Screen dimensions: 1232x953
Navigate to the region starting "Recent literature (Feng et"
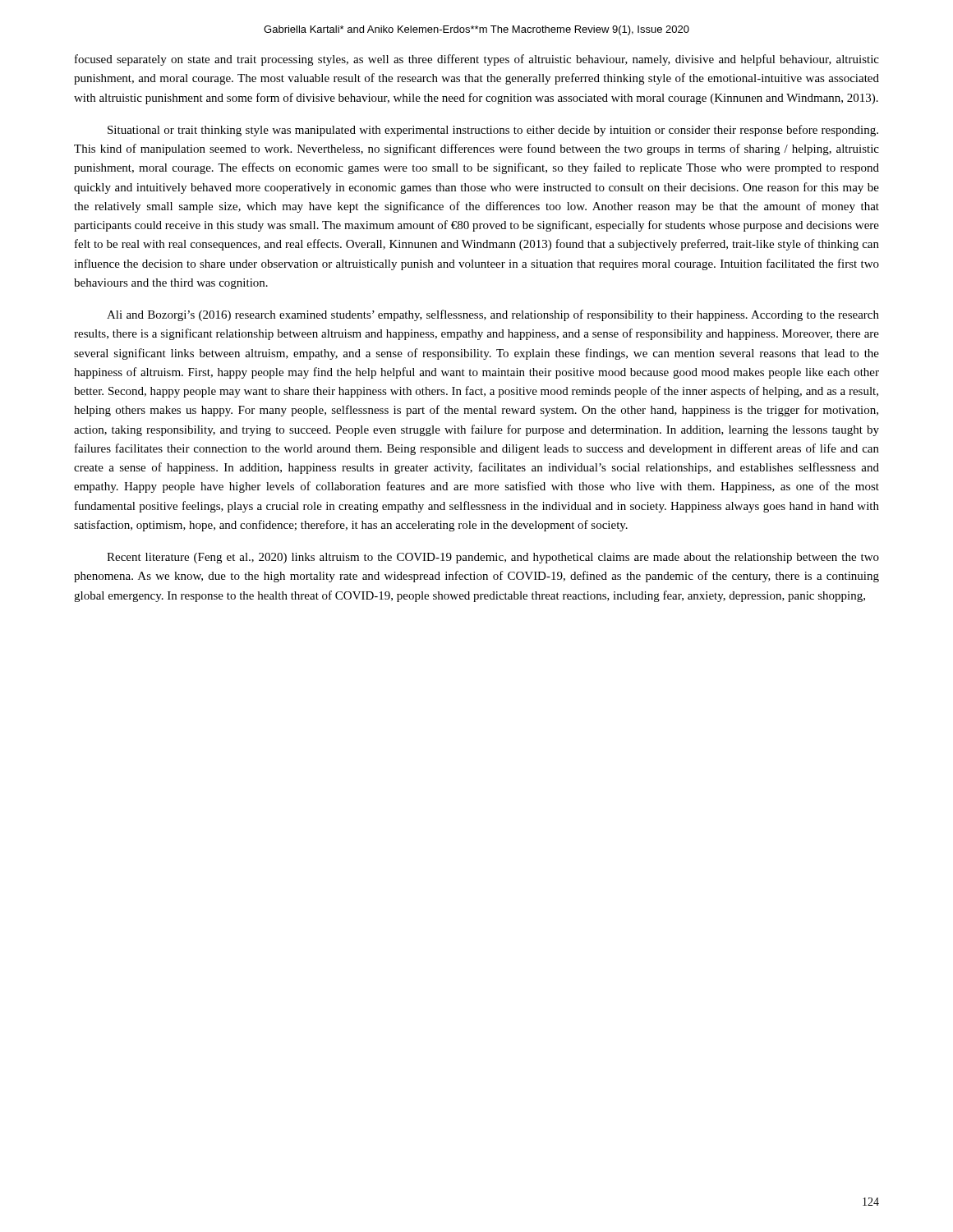476,576
